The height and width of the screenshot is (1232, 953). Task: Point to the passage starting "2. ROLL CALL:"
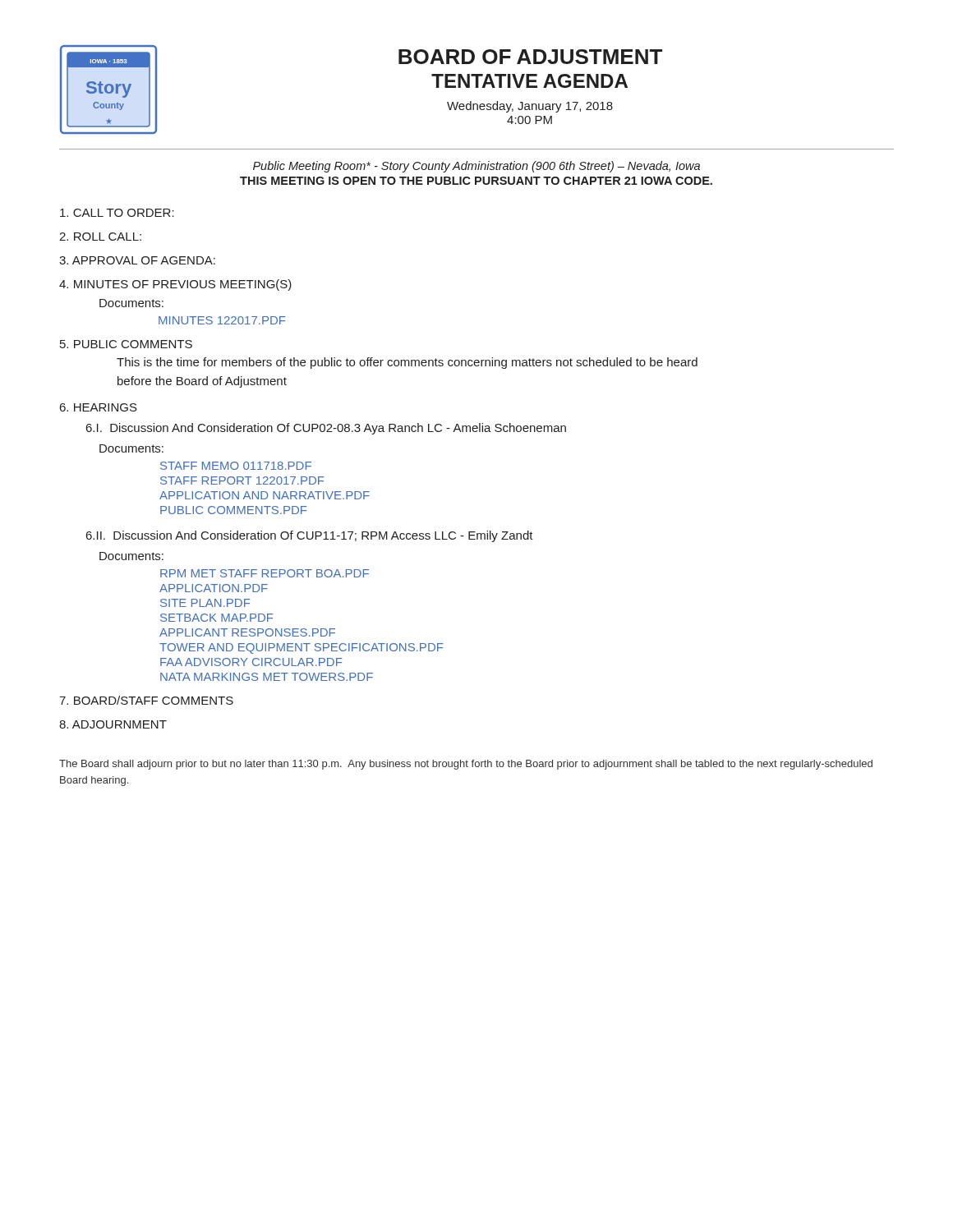(x=100, y=237)
